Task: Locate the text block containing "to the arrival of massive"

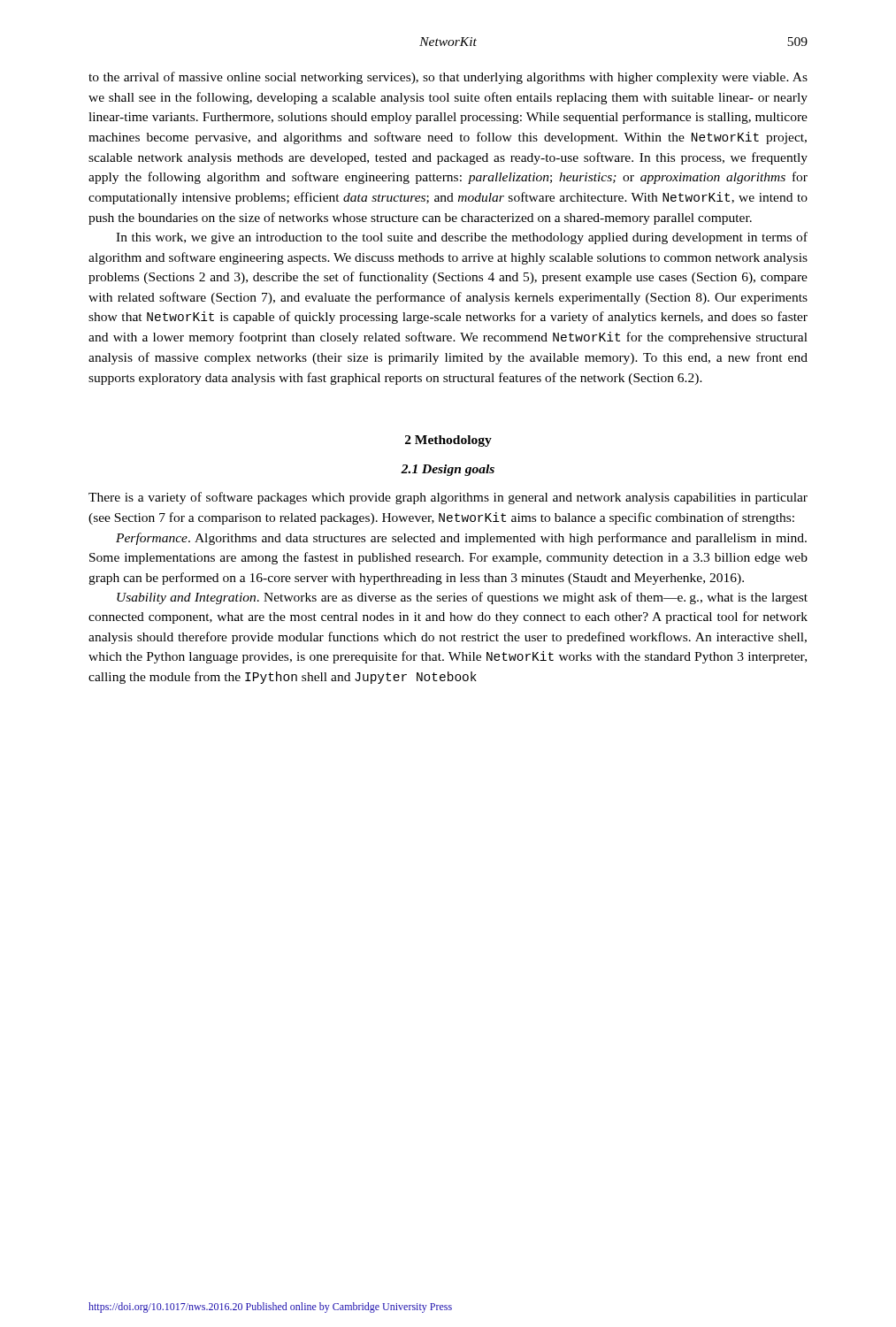Action: pos(448,147)
